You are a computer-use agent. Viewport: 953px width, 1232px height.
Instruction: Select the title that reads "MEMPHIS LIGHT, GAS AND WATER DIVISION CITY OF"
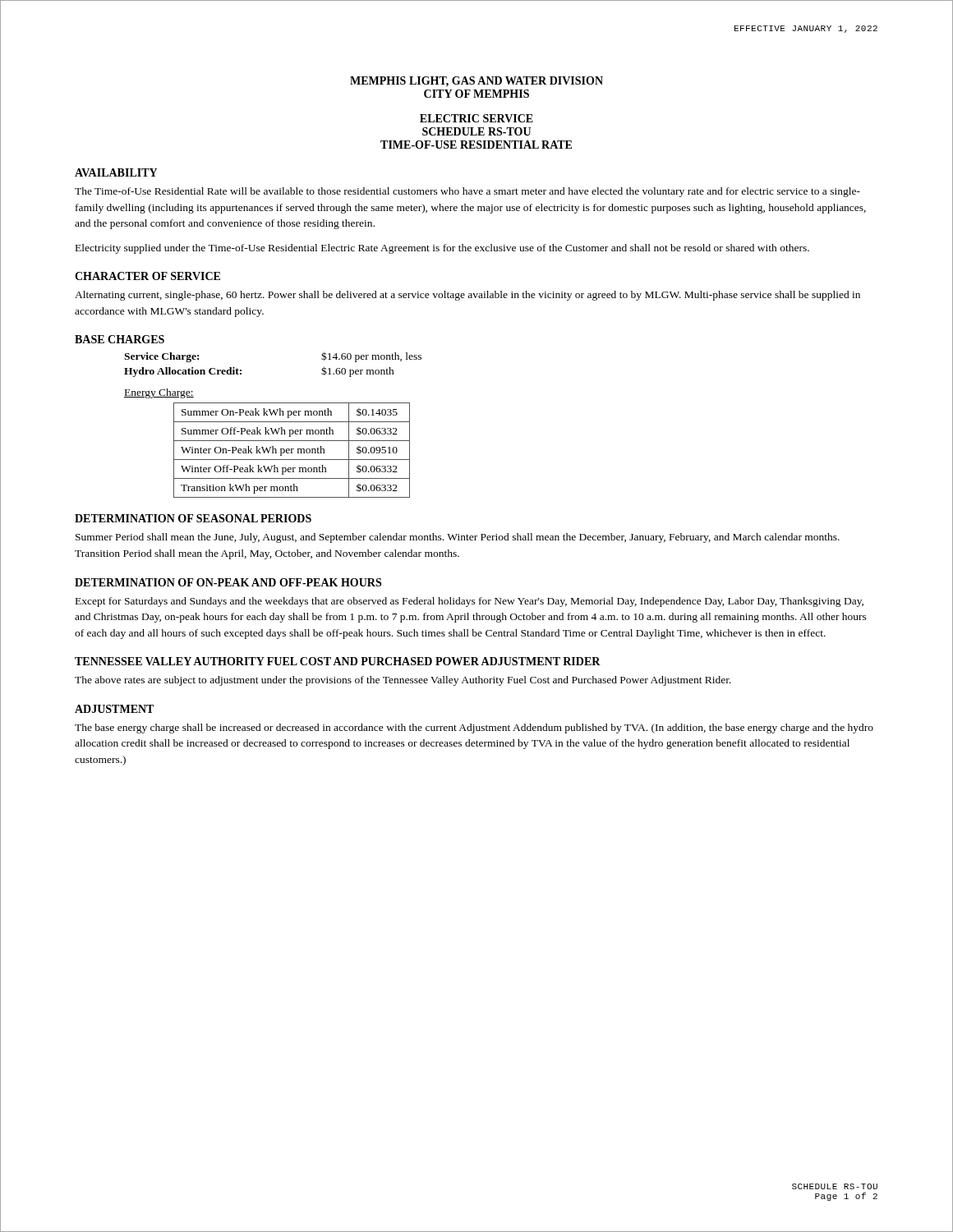click(x=476, y=88)
